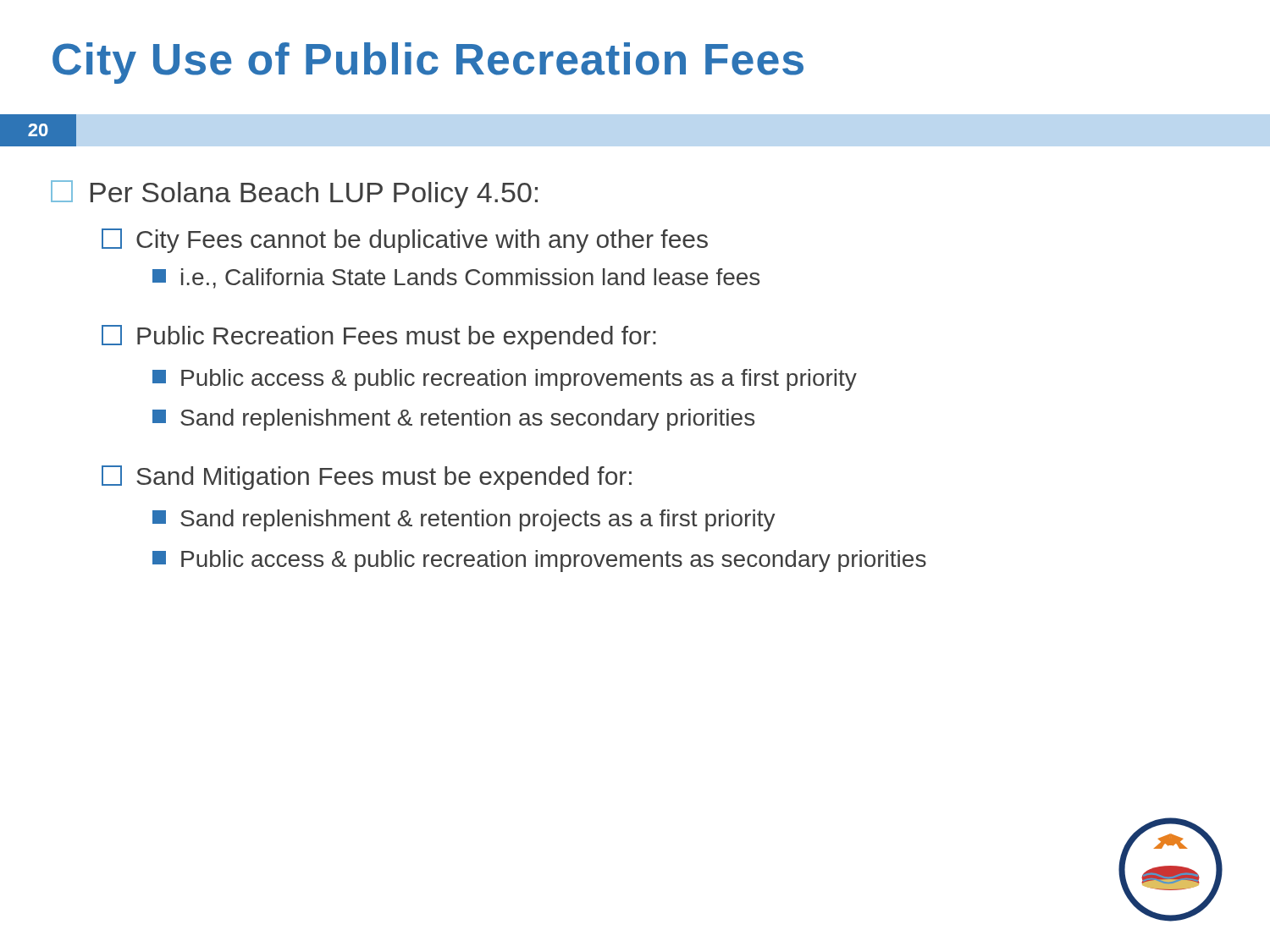Click on the list item that says "City Fees cannot"
The image size is (1270, 952).
point(405,240)
